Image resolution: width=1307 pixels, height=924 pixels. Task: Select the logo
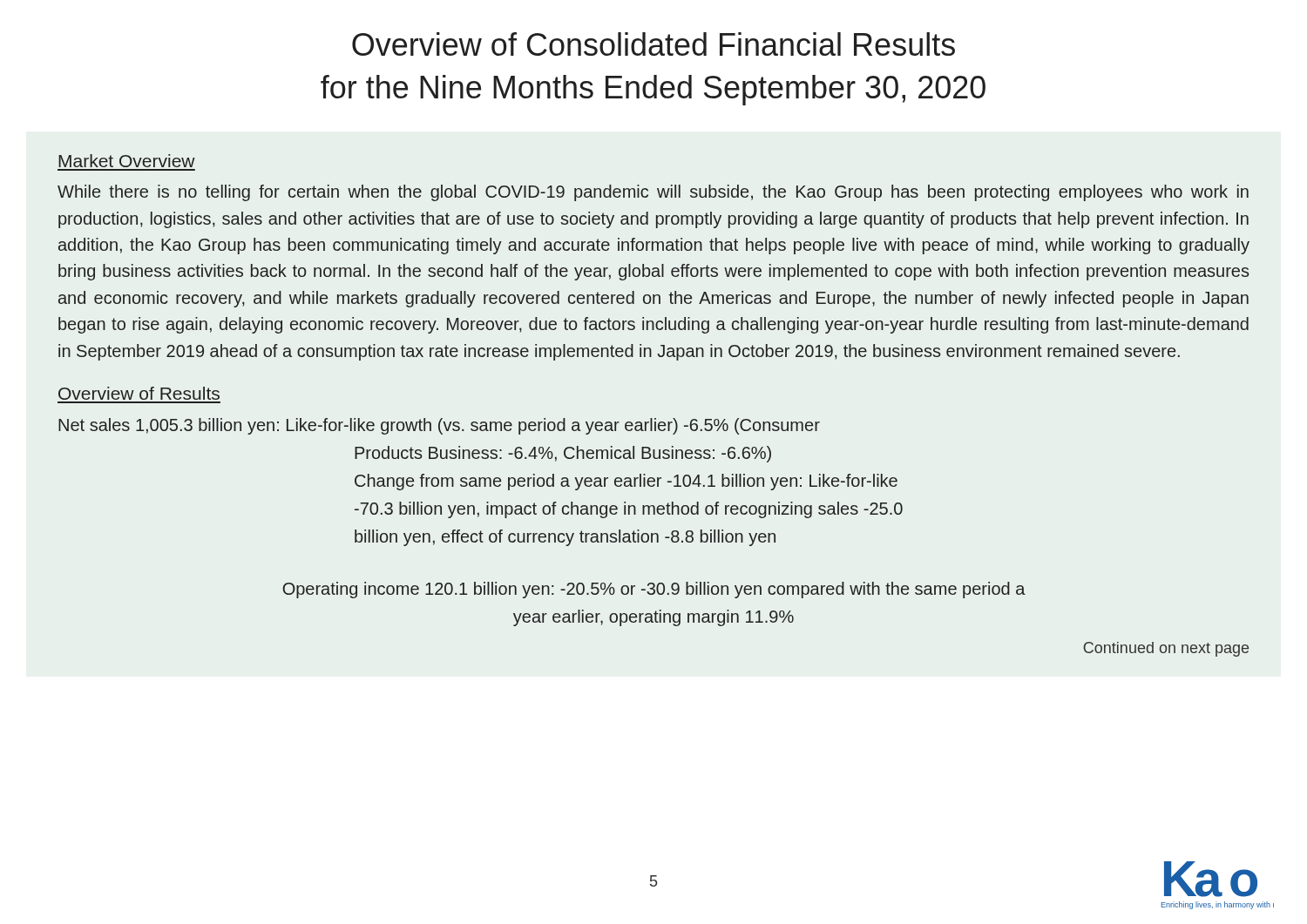[1217, 883]
